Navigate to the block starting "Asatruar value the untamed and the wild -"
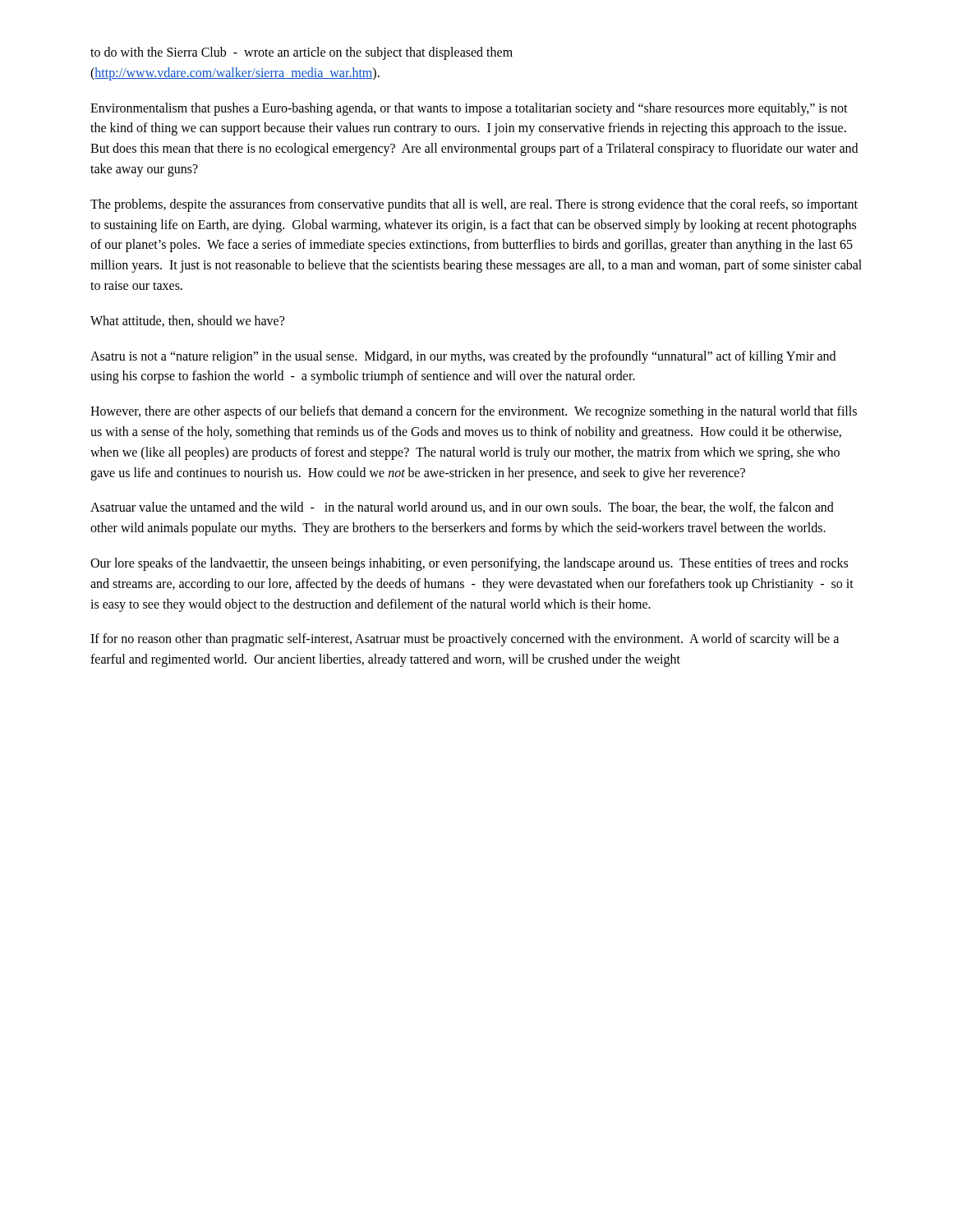The width and height of the screenshot is (953, 1232). 462,518
